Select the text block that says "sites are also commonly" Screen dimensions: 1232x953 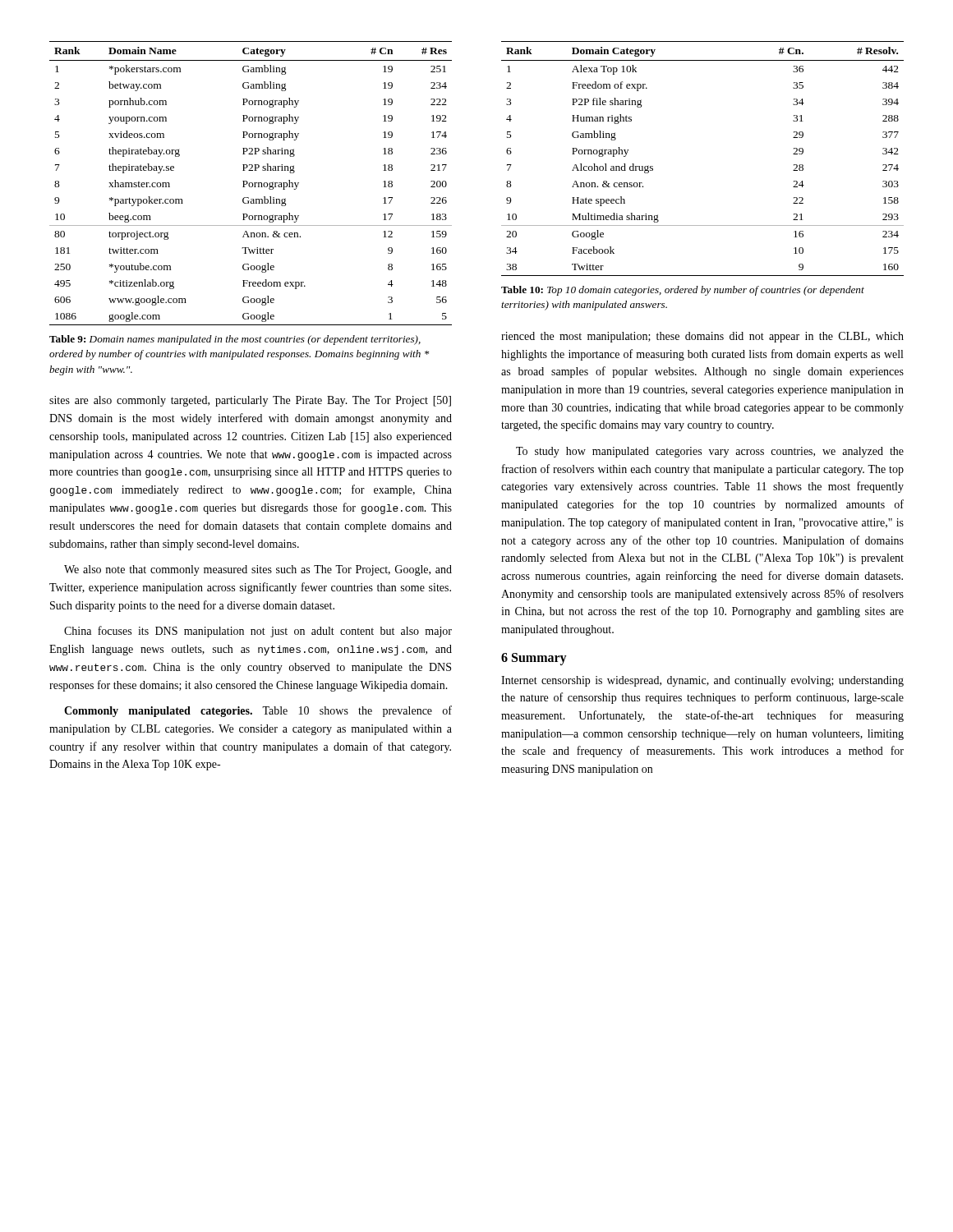point(251,583)
